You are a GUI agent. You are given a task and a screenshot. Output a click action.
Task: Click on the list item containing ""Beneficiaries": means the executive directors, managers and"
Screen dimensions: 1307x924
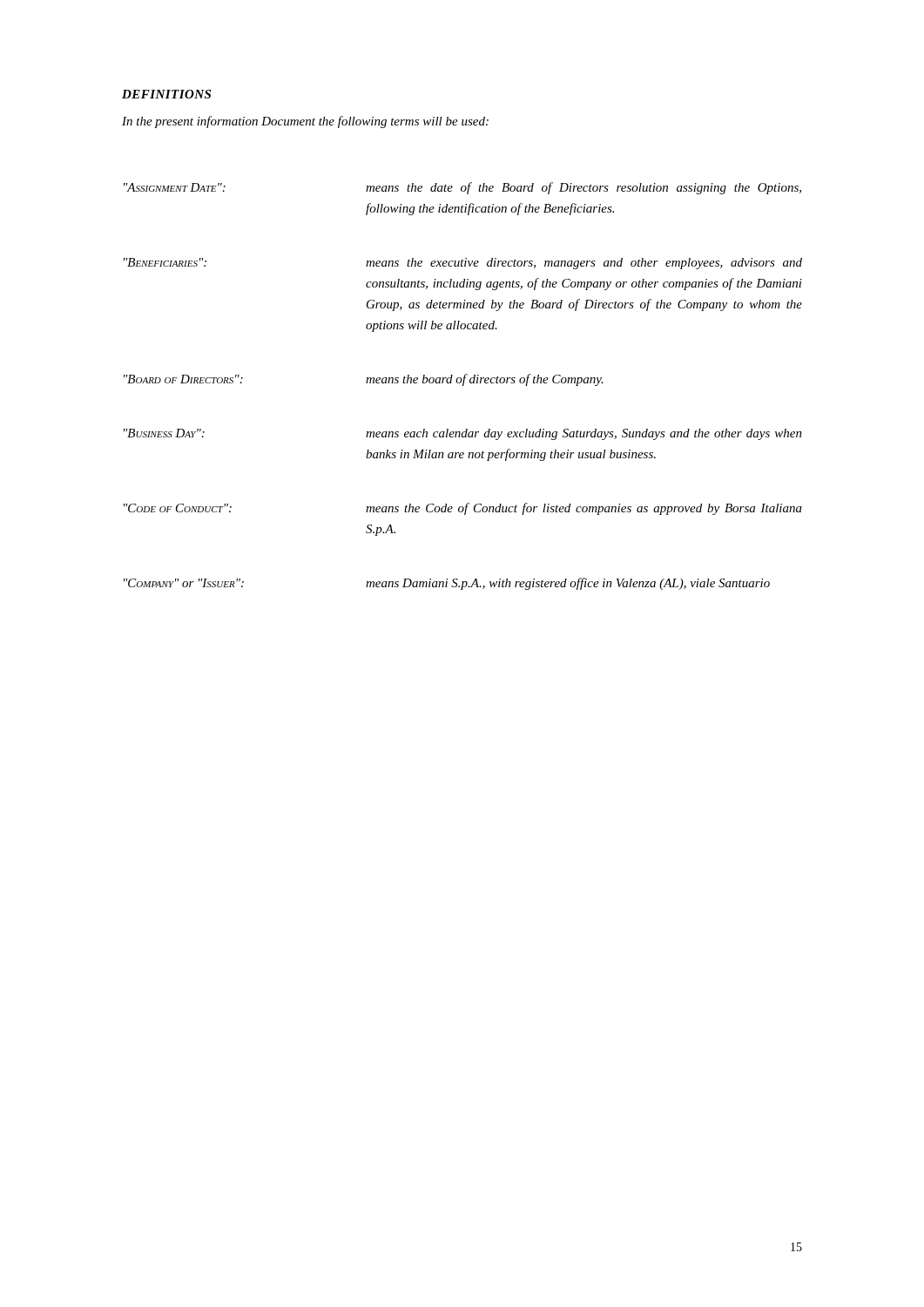[x=462, y=294]
